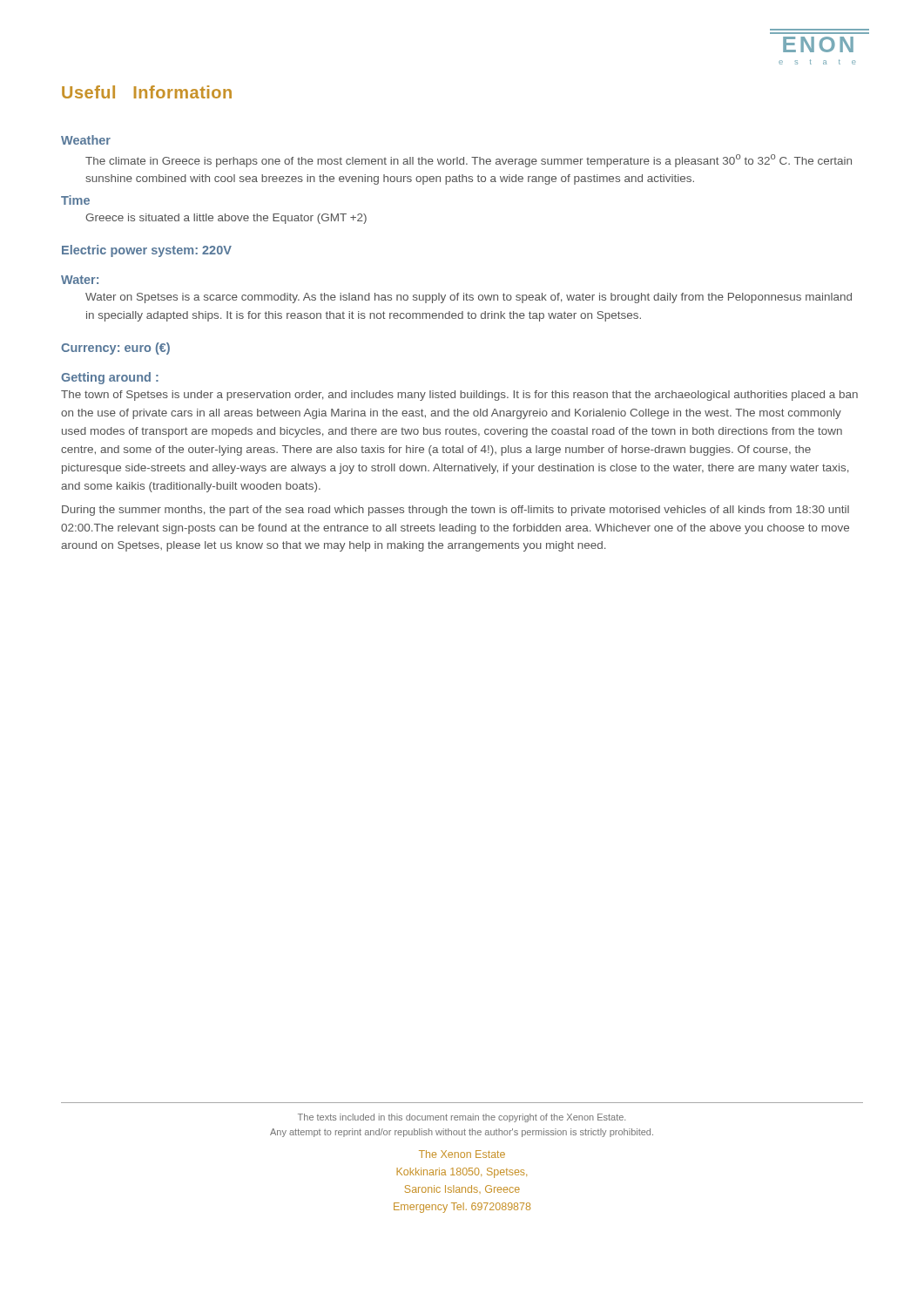
Task: Locate the text "Useful Information"
Action: pyautogui.click(x=147, y=92)
